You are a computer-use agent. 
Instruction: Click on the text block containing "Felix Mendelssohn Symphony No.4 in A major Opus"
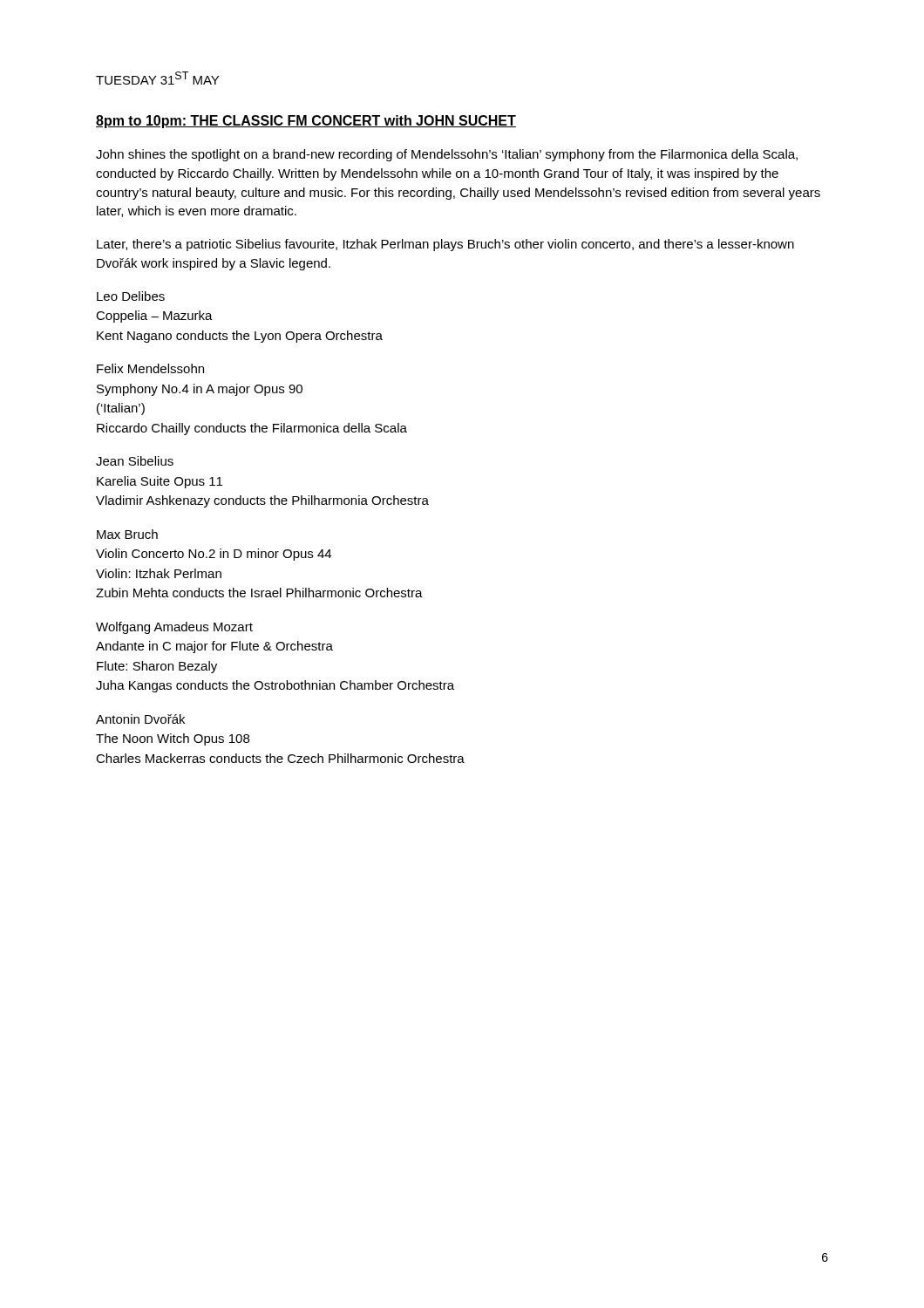pyautogui.click(x=251, y=398)
